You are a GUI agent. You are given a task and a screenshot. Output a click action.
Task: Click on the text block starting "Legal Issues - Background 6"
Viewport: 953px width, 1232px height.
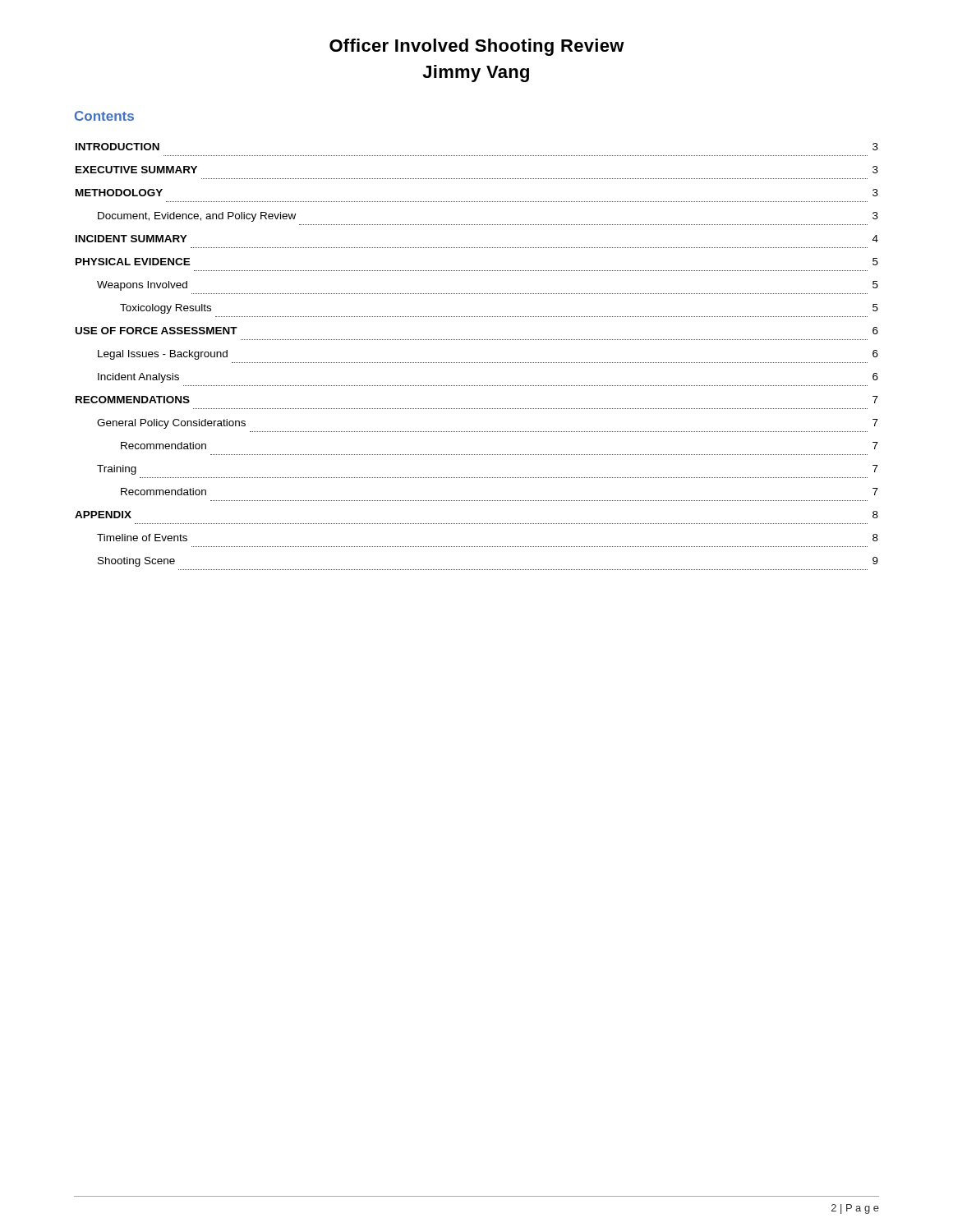(x=476, y=354)
